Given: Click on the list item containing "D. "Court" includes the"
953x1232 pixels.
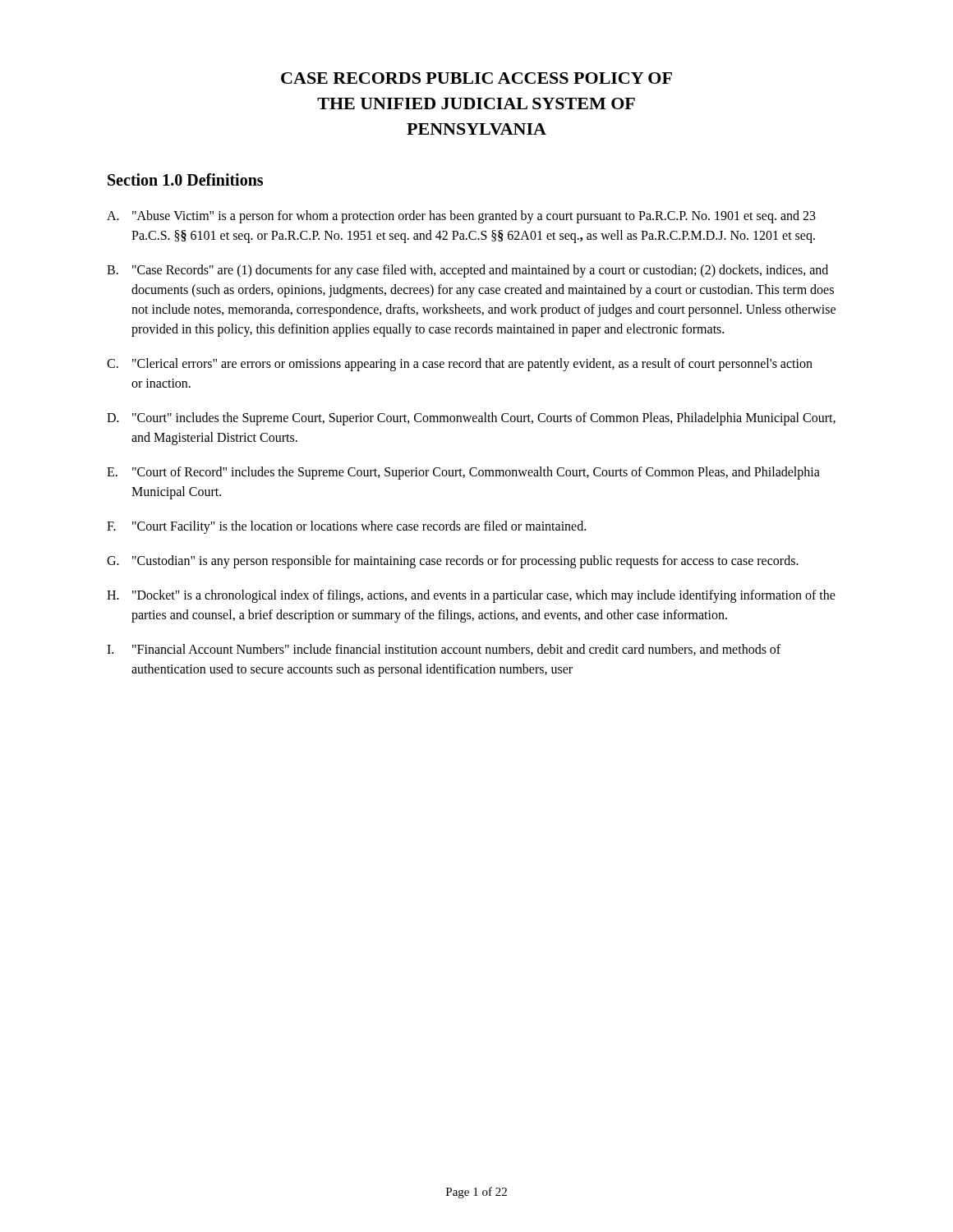Looking at the screenshot, I should click(x=476, y=428).
